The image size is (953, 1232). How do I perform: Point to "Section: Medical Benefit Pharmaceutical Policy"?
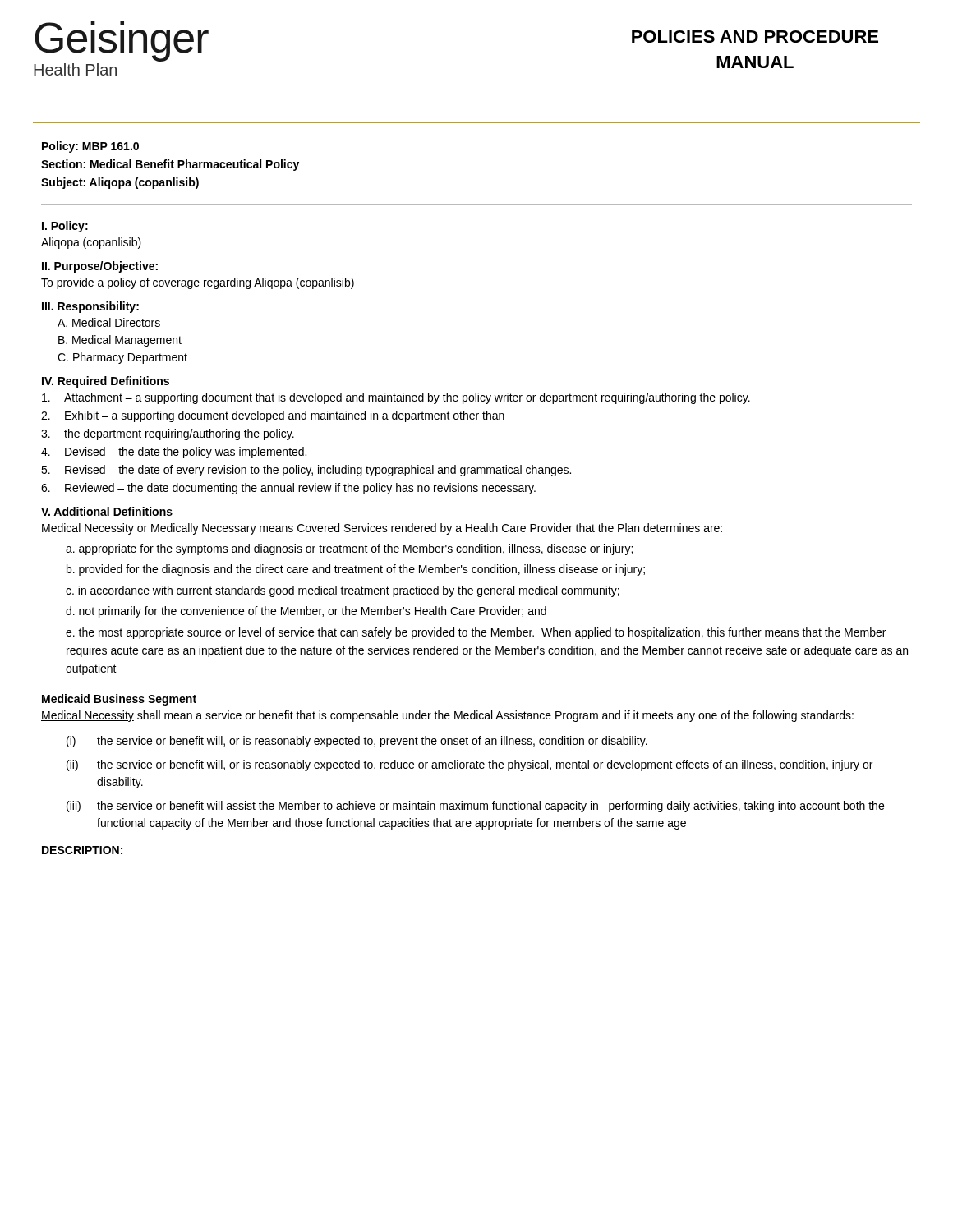170,164
